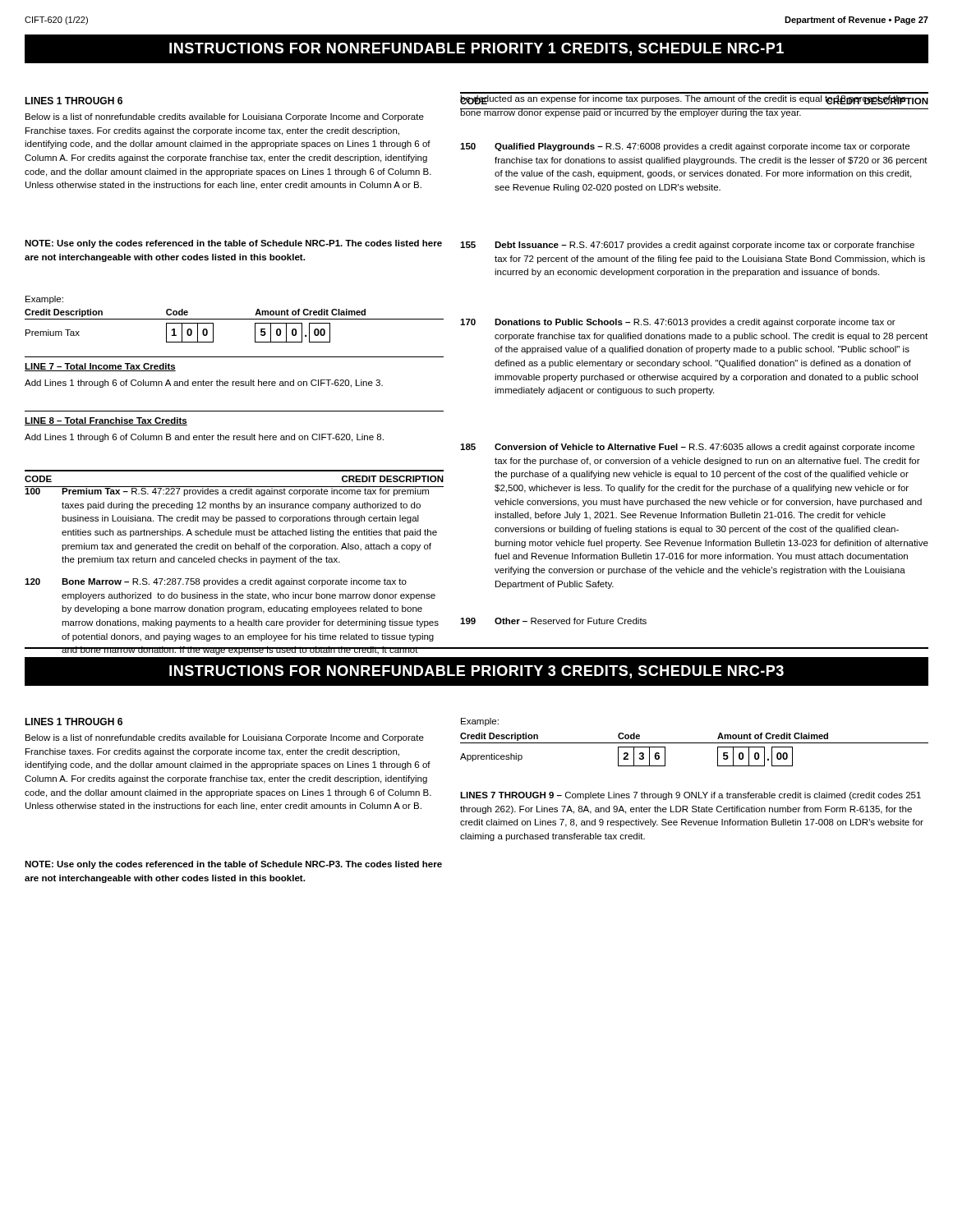
Task: Click on the section header that reads "LINE 7 – Total Income Tax Credits"
Action: pyautogui.click(x=100, y=366)
